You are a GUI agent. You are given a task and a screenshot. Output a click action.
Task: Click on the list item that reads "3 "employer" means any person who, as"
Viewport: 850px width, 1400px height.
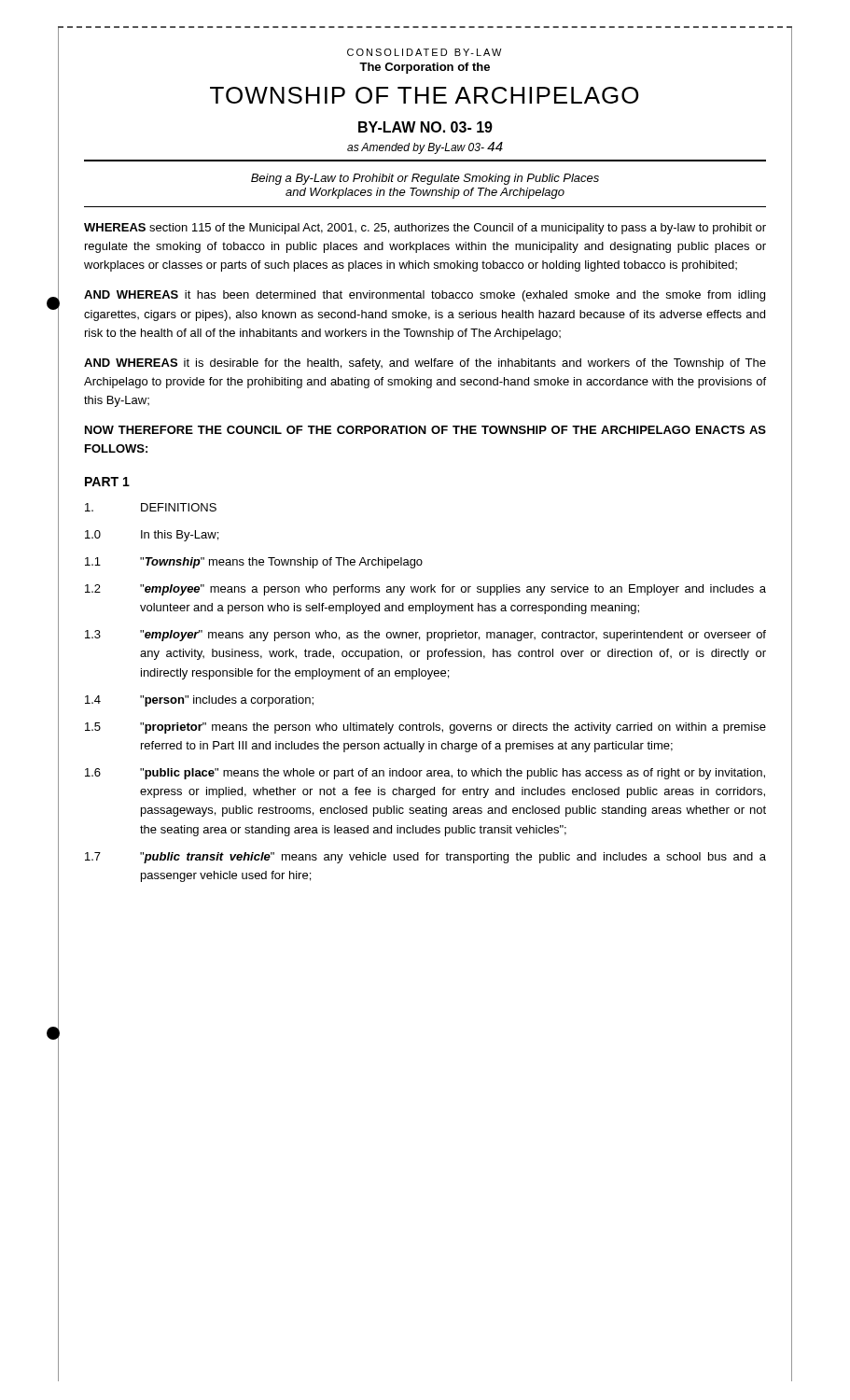click(425, 654)
